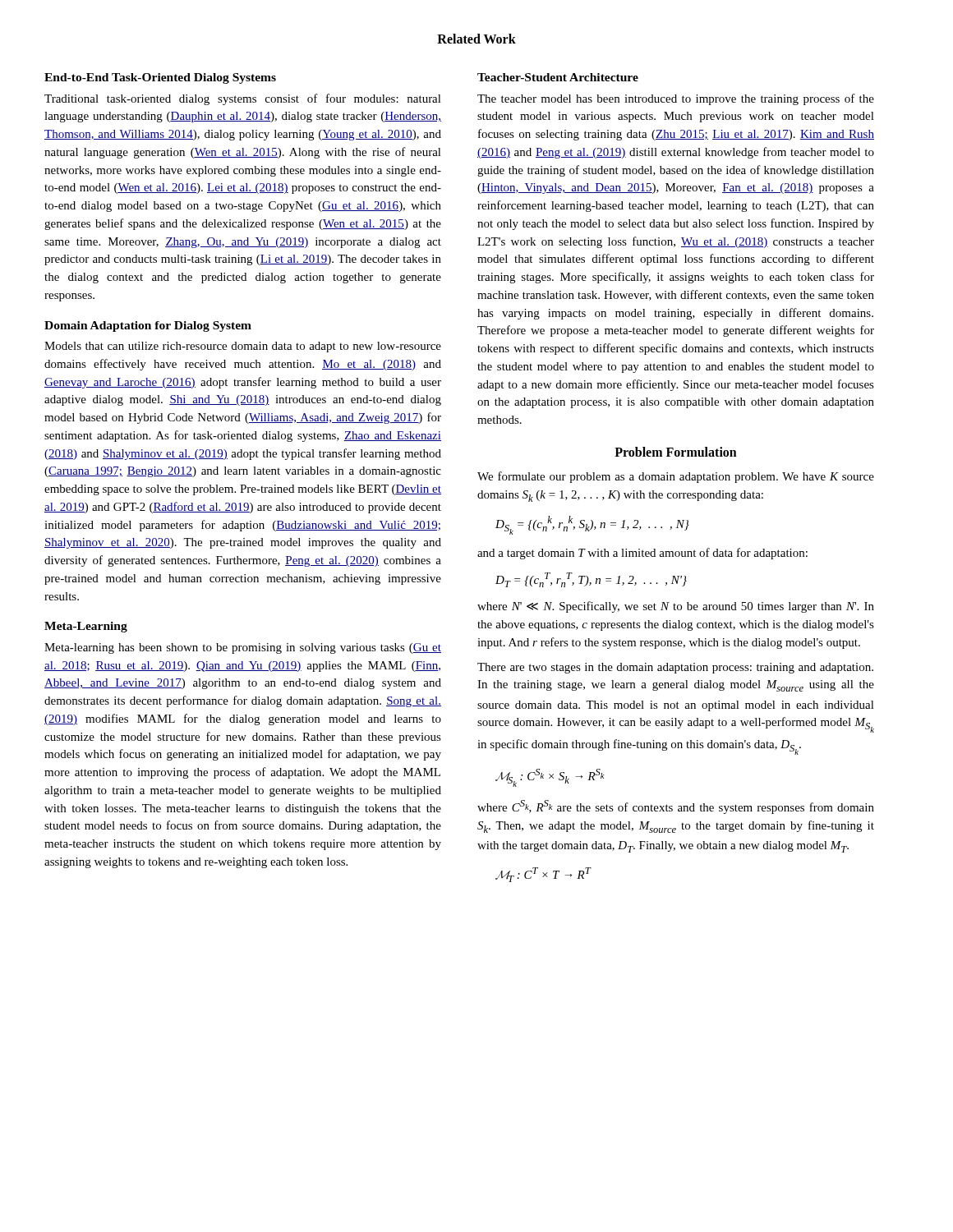Viewport: 953px width, 1232px height.
Task: Click the passage that begins "Traditional task-oriented dialog systems consist of four modules:"
Action: (x=243, y=197)
